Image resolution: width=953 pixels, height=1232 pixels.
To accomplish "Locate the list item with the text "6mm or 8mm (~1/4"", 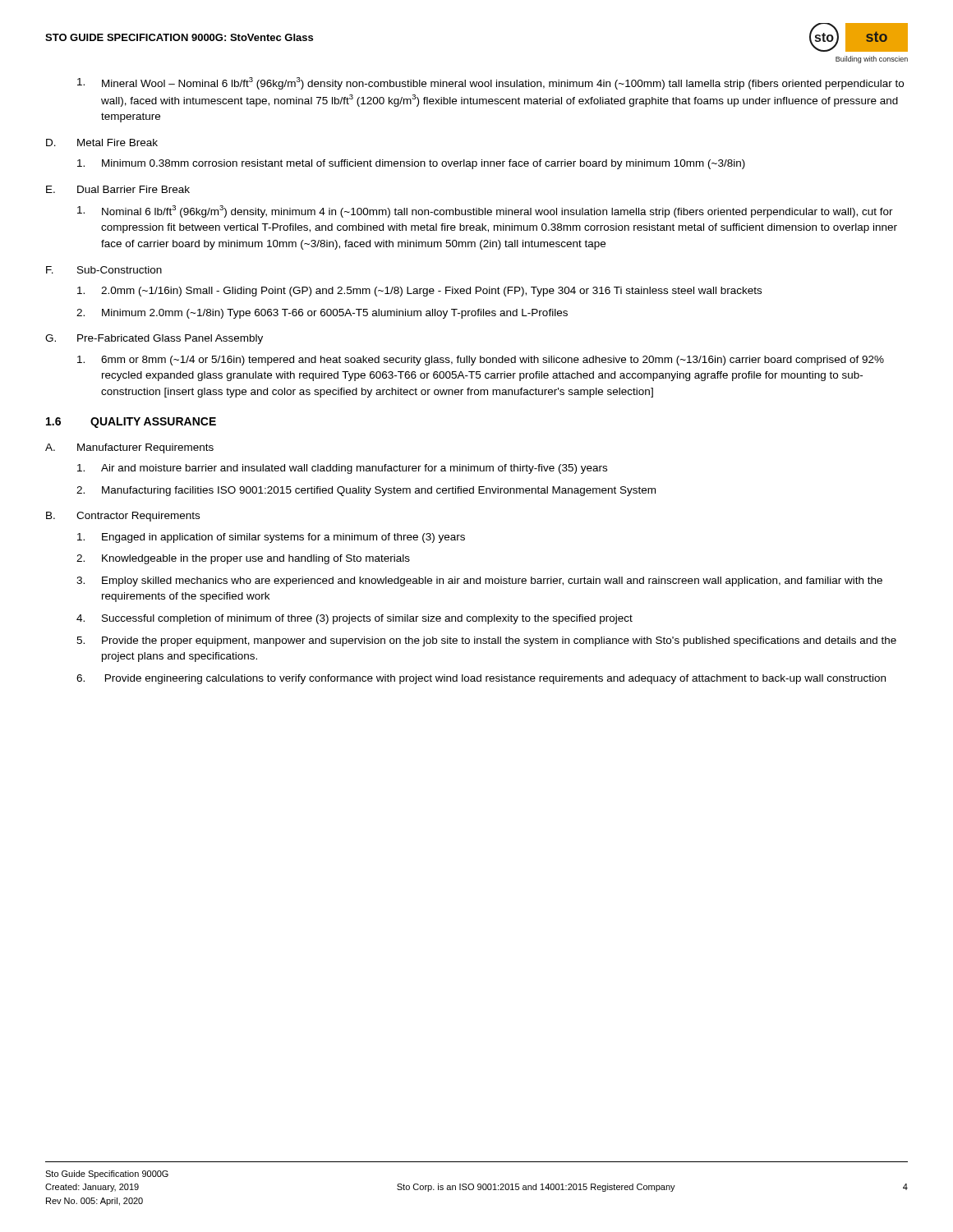I will pos(492,375).
